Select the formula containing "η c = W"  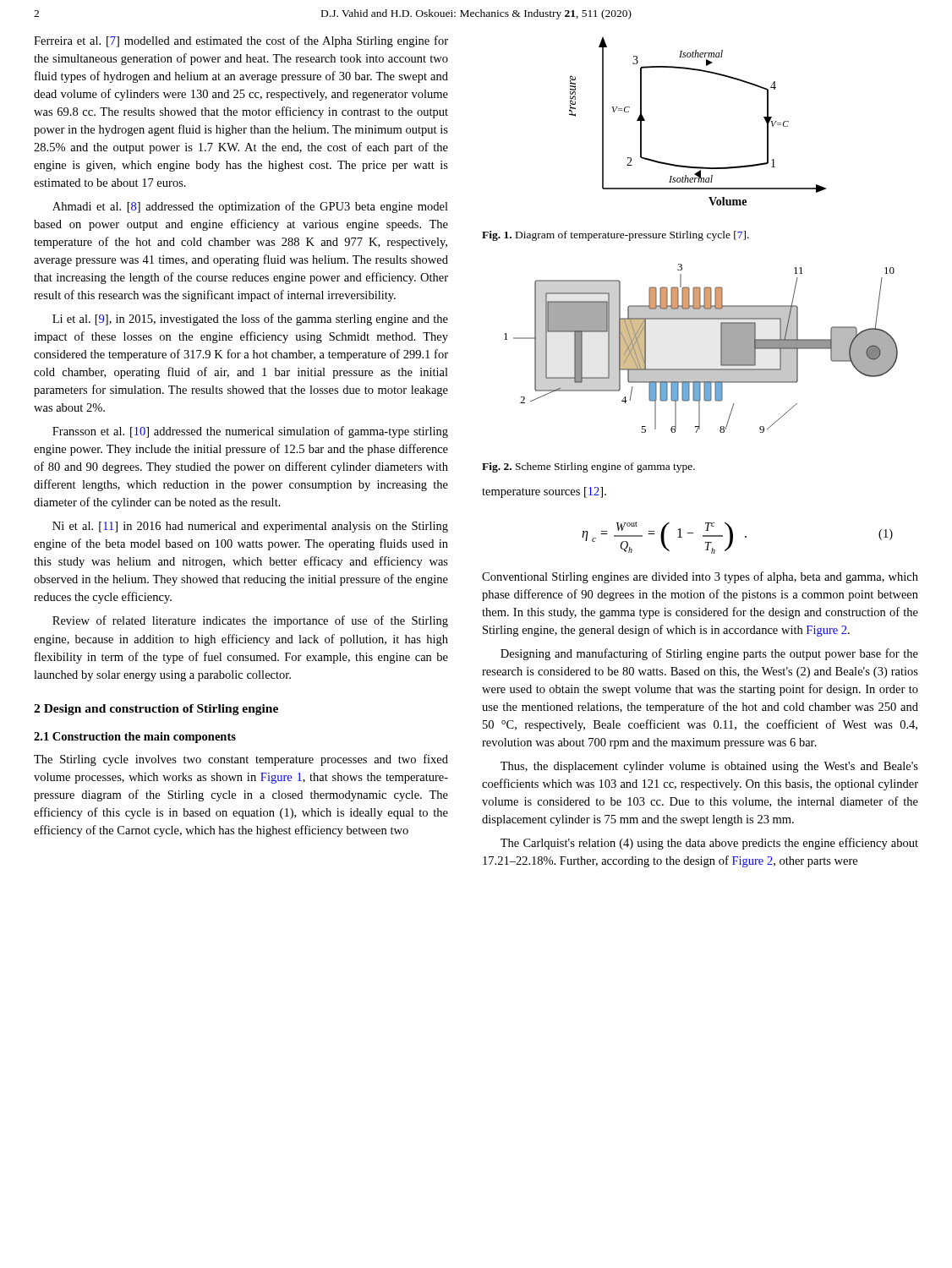[x=733, y=534]
